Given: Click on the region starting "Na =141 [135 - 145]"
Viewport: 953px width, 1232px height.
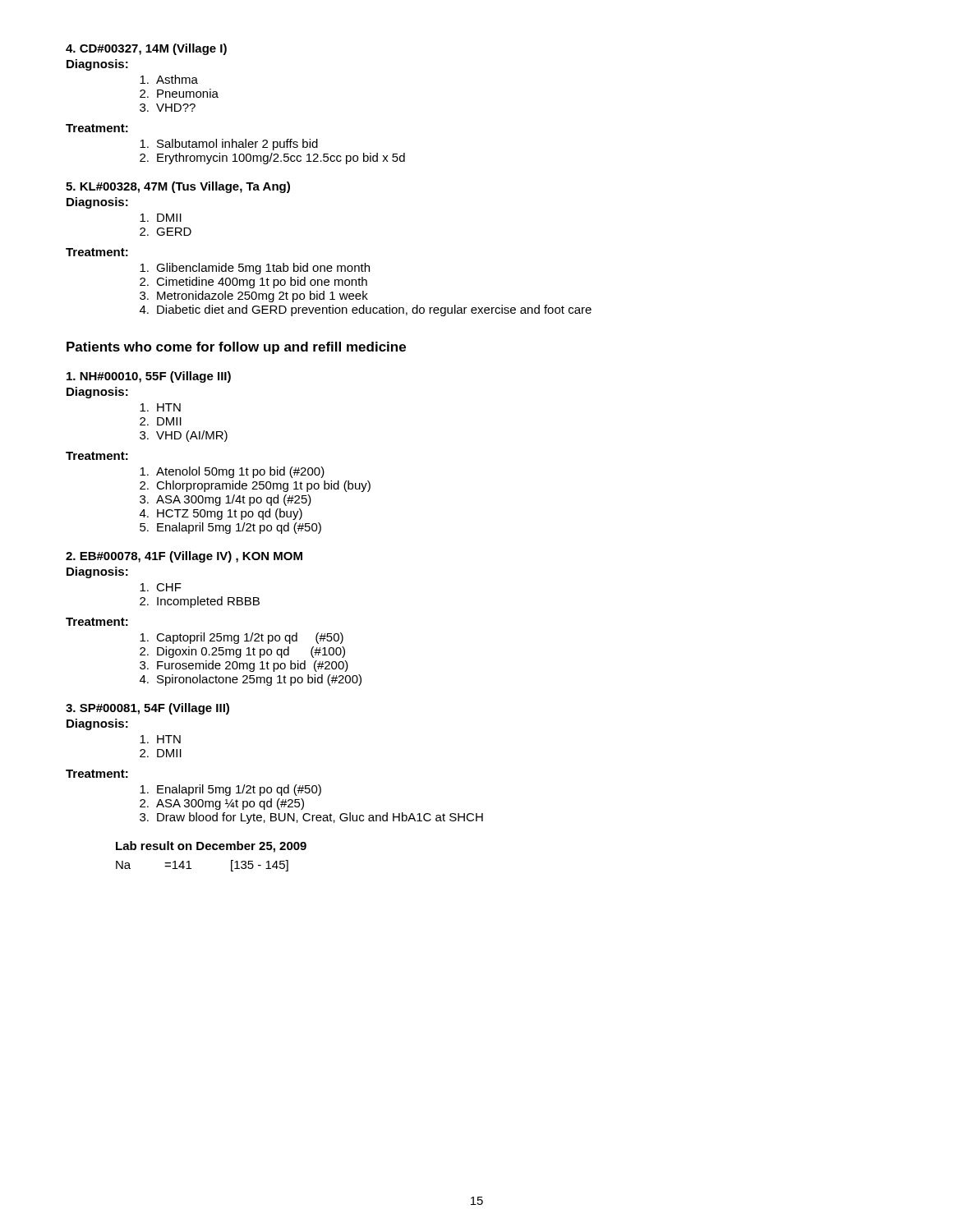Looking at the screenshot, I should (x=222, y=864).
